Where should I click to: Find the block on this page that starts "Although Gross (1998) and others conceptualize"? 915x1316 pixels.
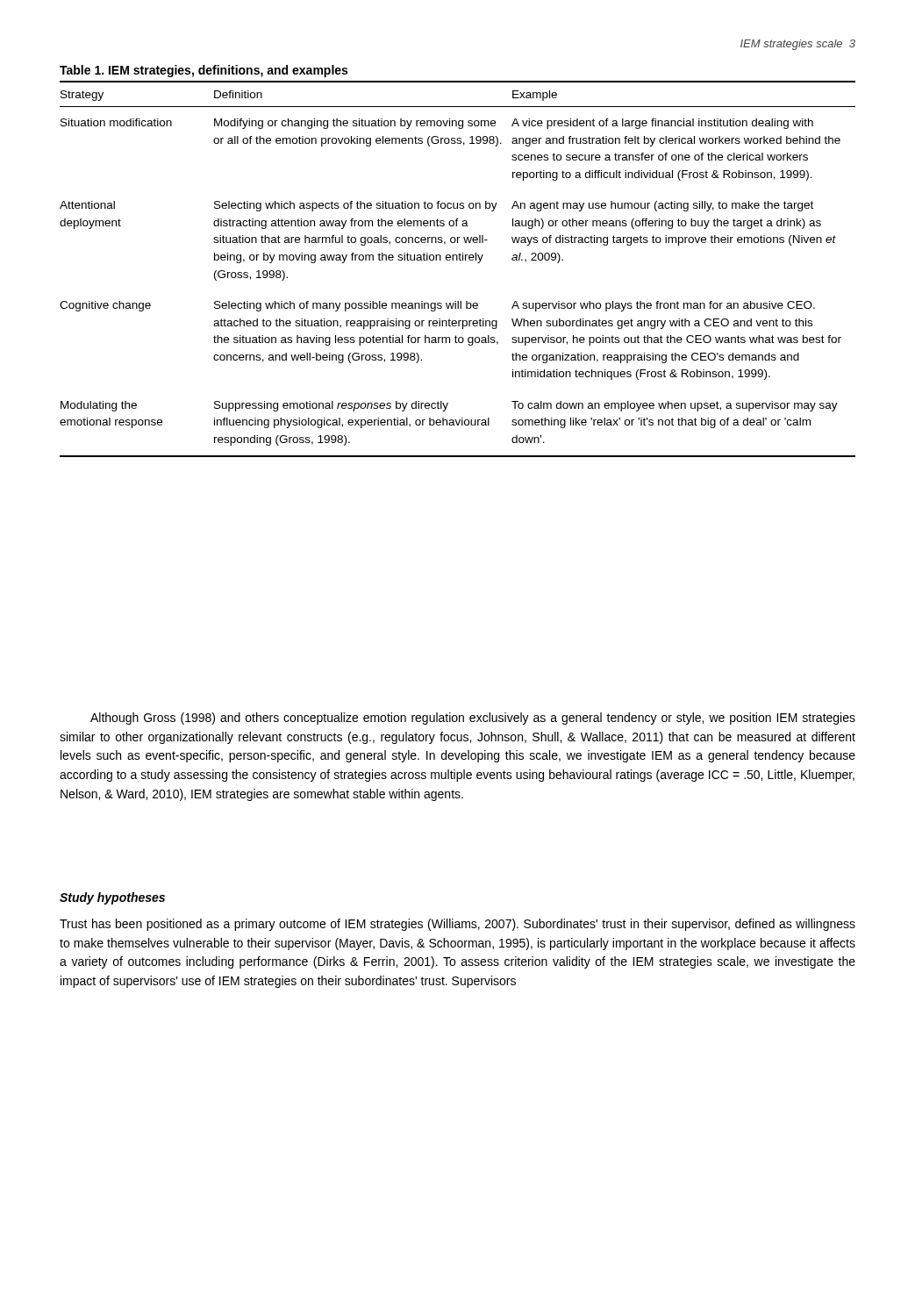(x=458, y=757)
